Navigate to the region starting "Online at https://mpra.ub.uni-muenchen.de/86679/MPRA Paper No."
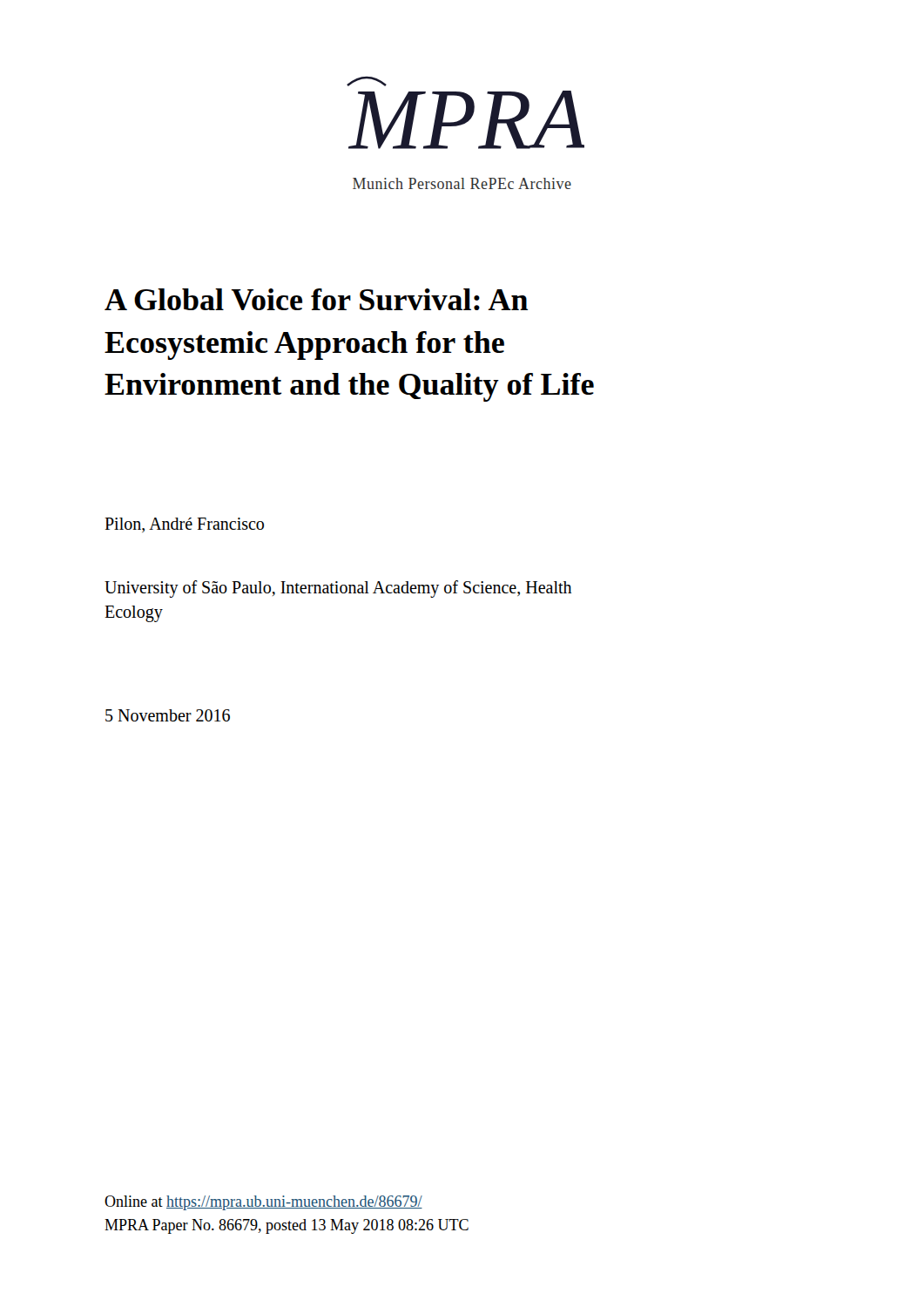The width and height of the screenshot is (924, 1307). 409,1214
